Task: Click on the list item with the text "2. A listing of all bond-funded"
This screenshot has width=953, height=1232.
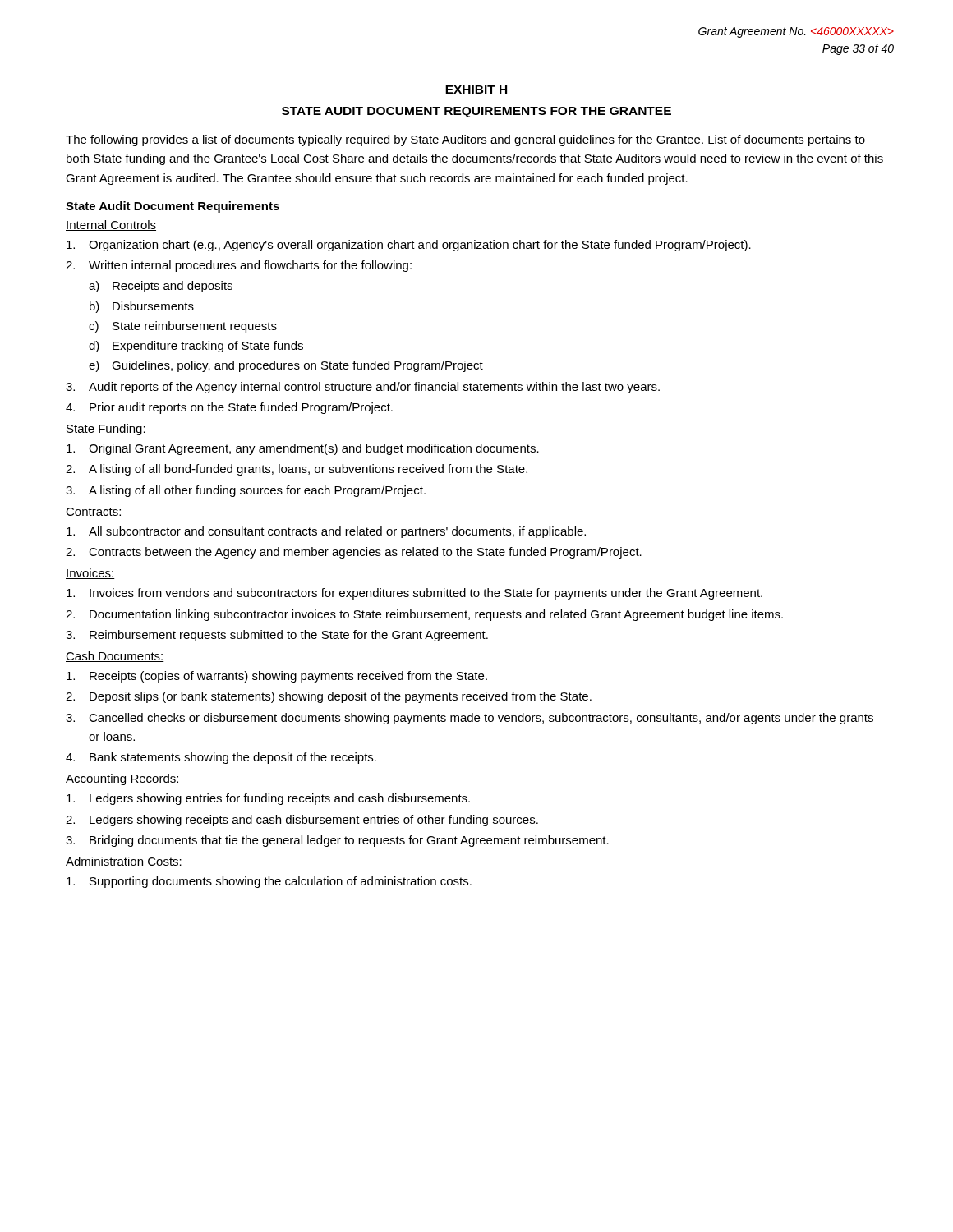Action: pos(476,469)
